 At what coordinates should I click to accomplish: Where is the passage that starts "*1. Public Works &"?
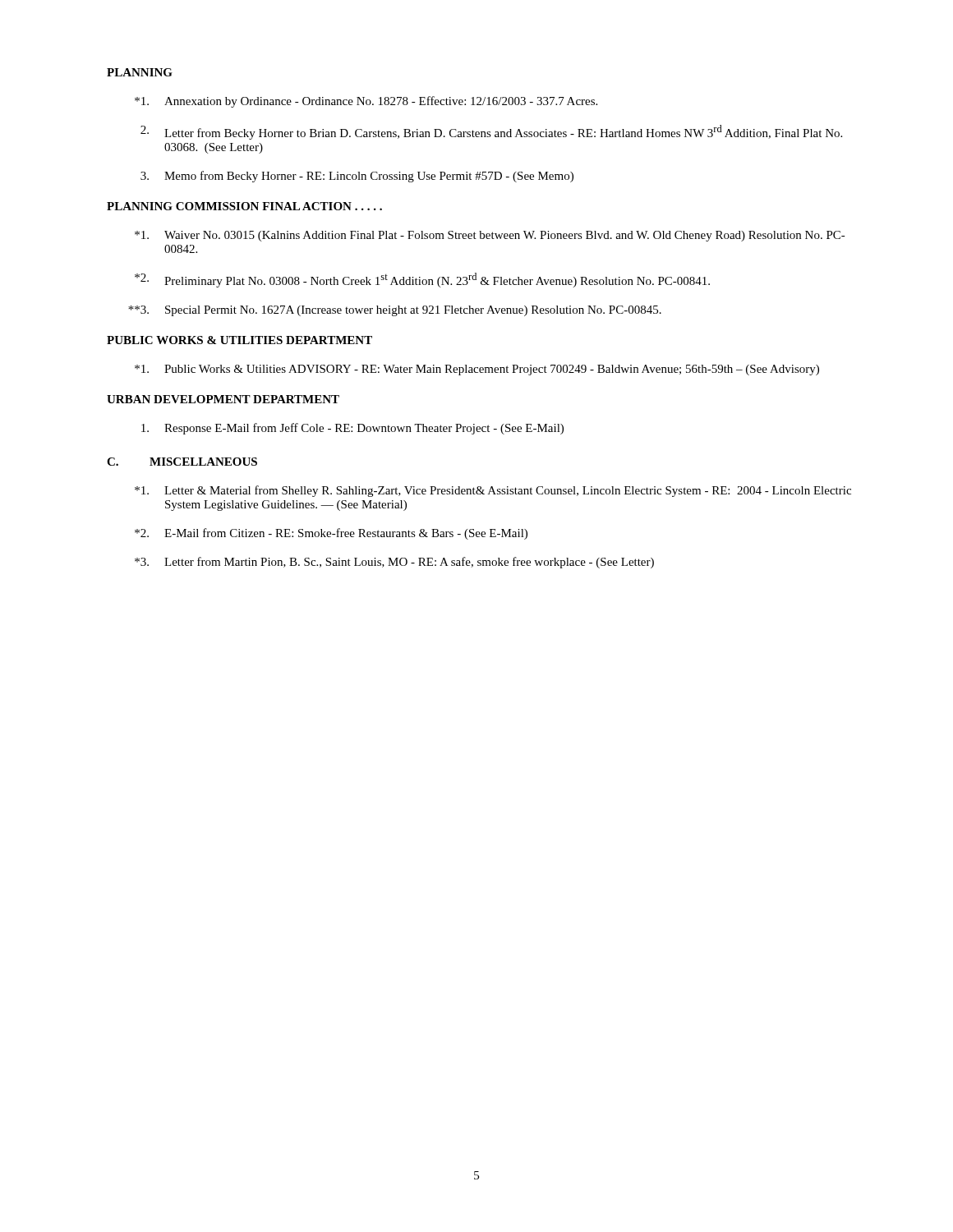(485, 369)
